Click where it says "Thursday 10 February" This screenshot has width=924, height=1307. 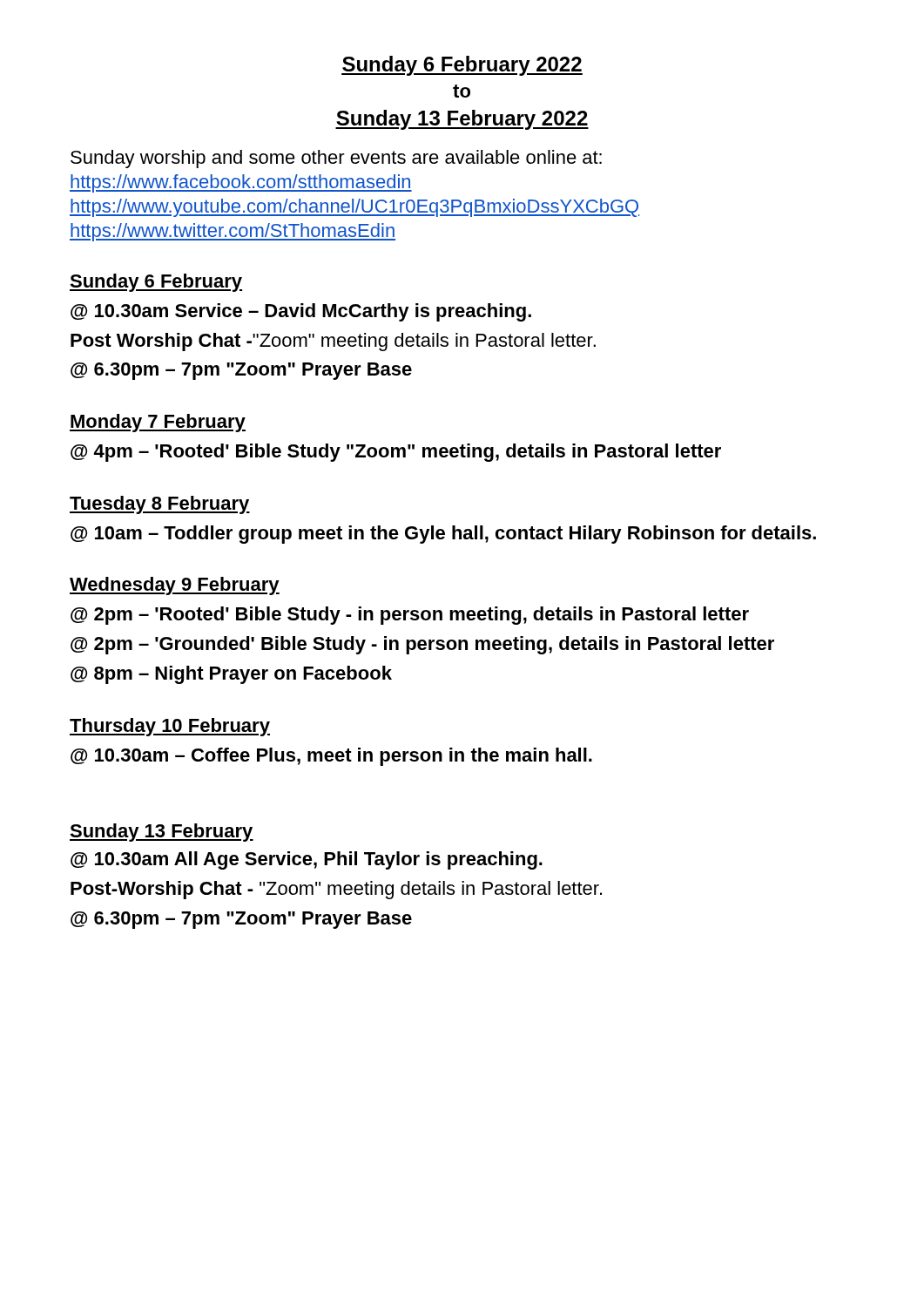point(170,725)
